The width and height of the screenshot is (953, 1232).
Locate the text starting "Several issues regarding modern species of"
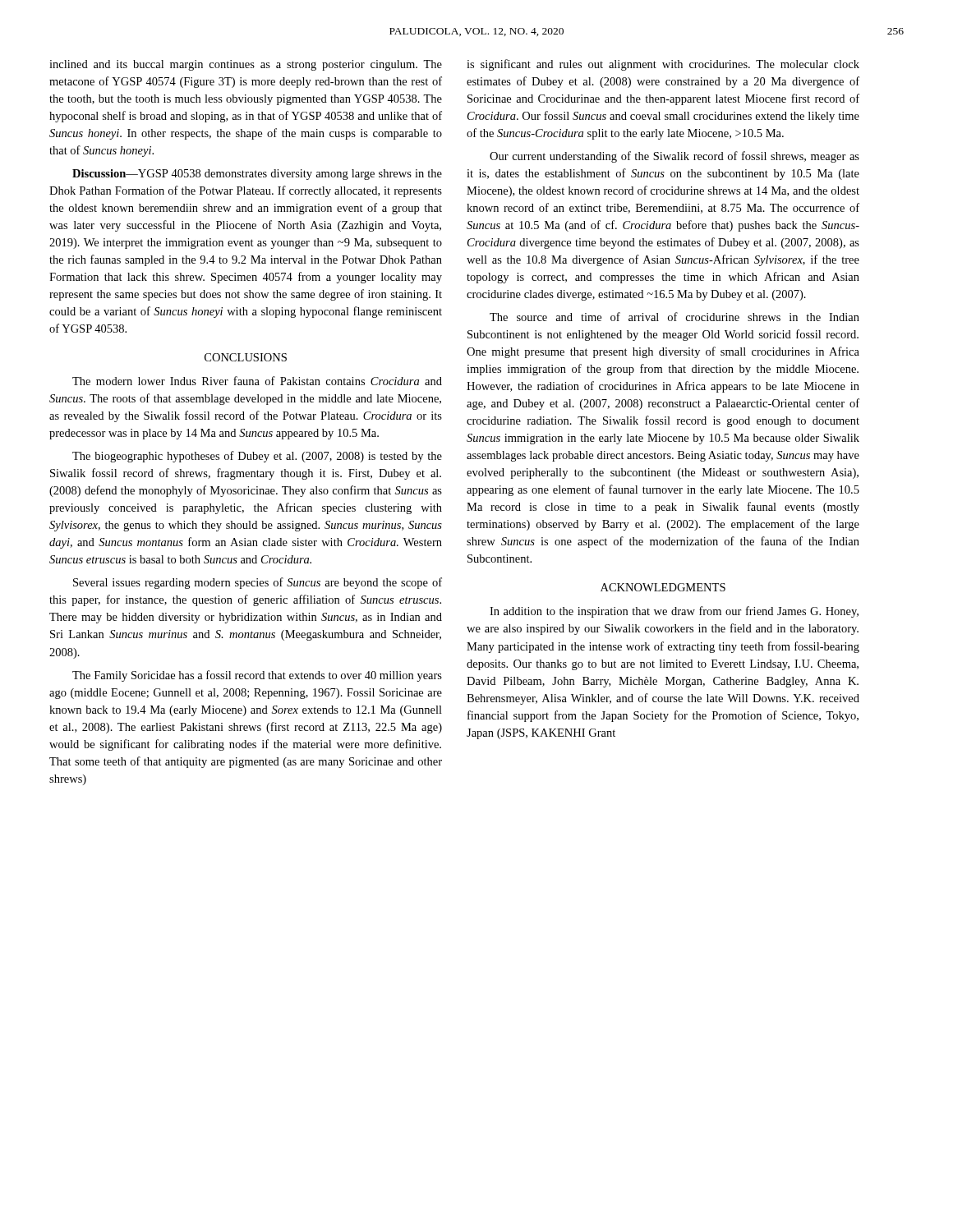coord(246,618)
